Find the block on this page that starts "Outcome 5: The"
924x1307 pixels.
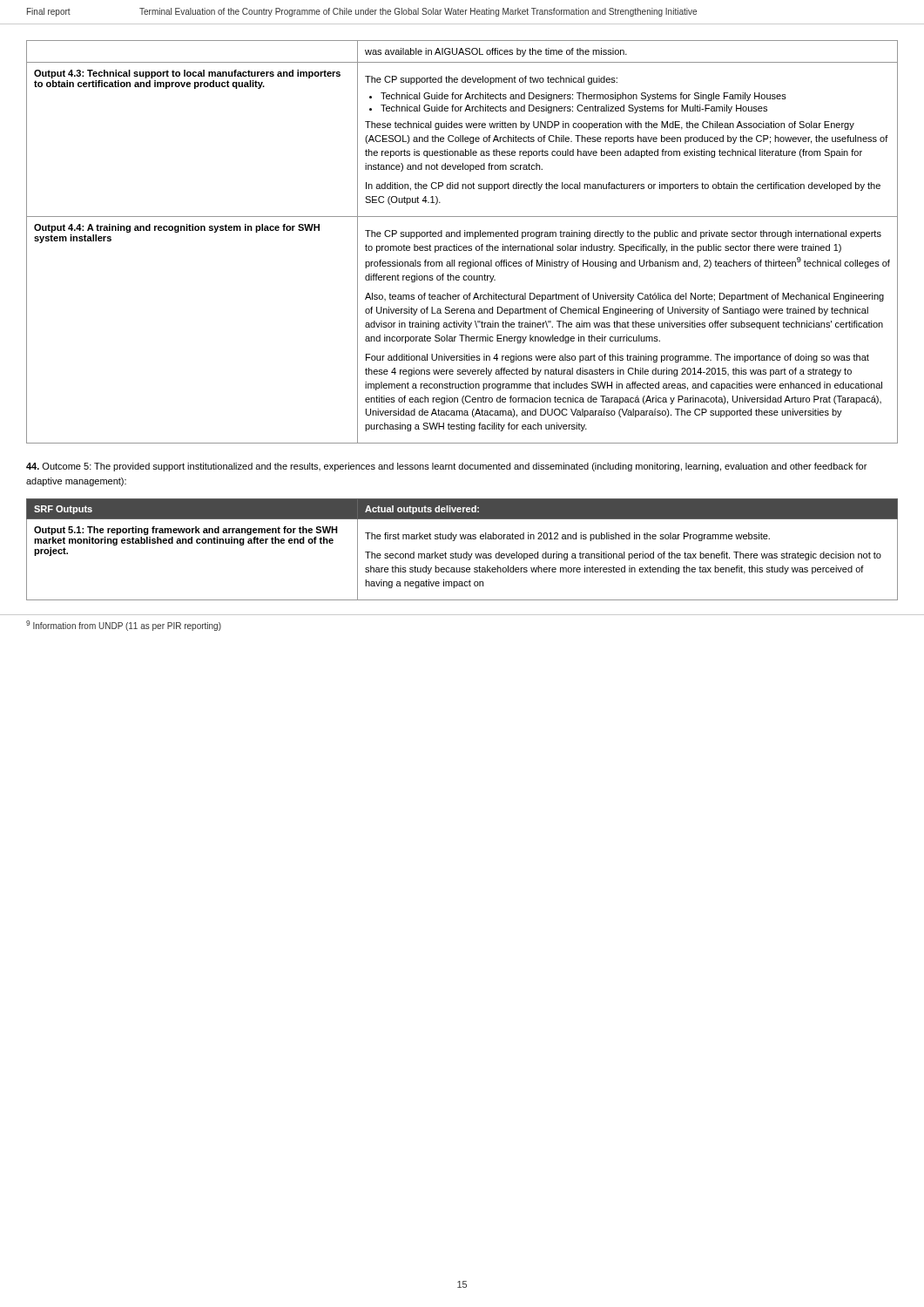coord(446,474)
